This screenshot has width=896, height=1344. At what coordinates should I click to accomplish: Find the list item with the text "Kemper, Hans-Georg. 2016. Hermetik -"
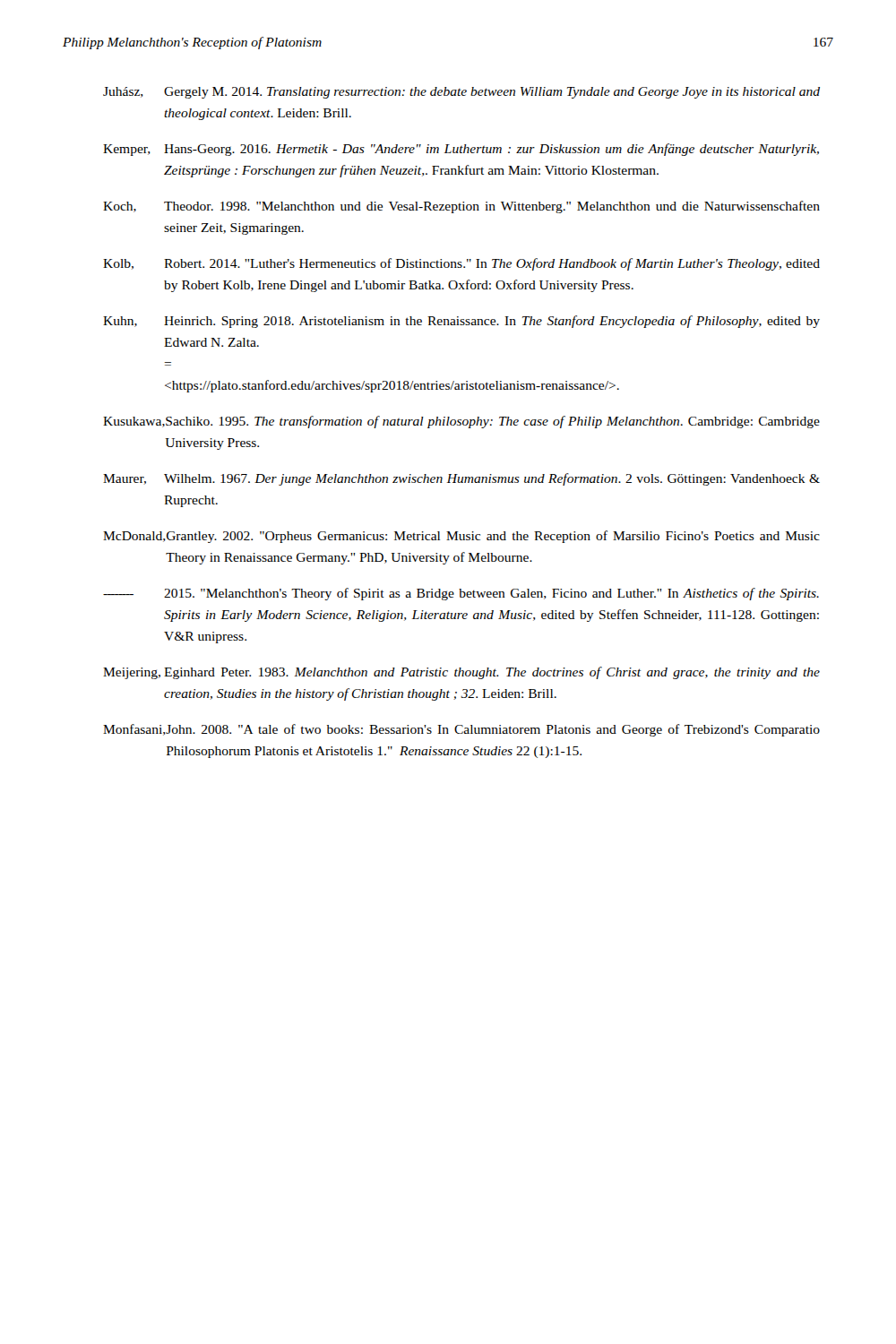[461, 160]
